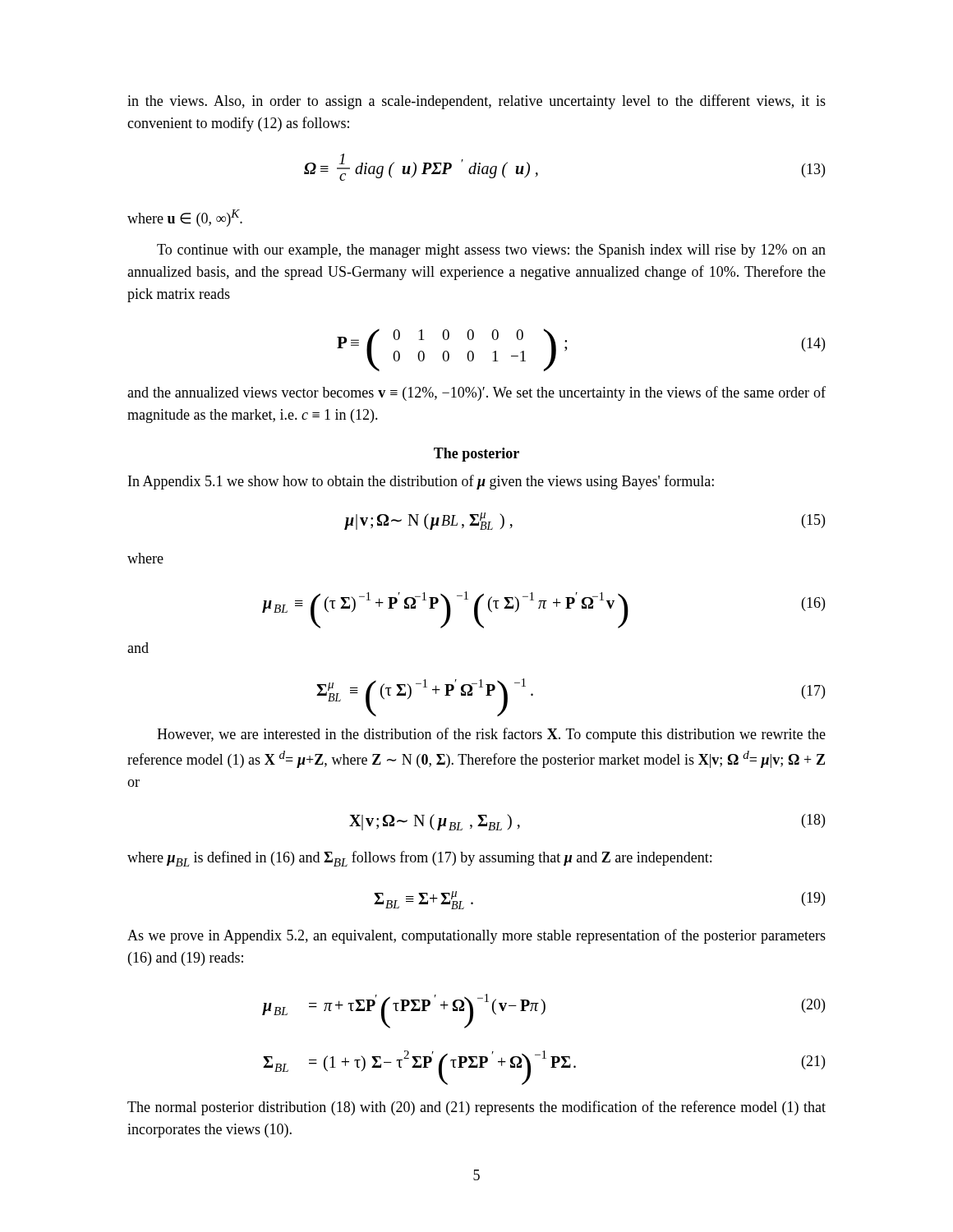Select the block starting "μ BL ="
This screenshot has height=1232, width=953.
[476, 1033]
